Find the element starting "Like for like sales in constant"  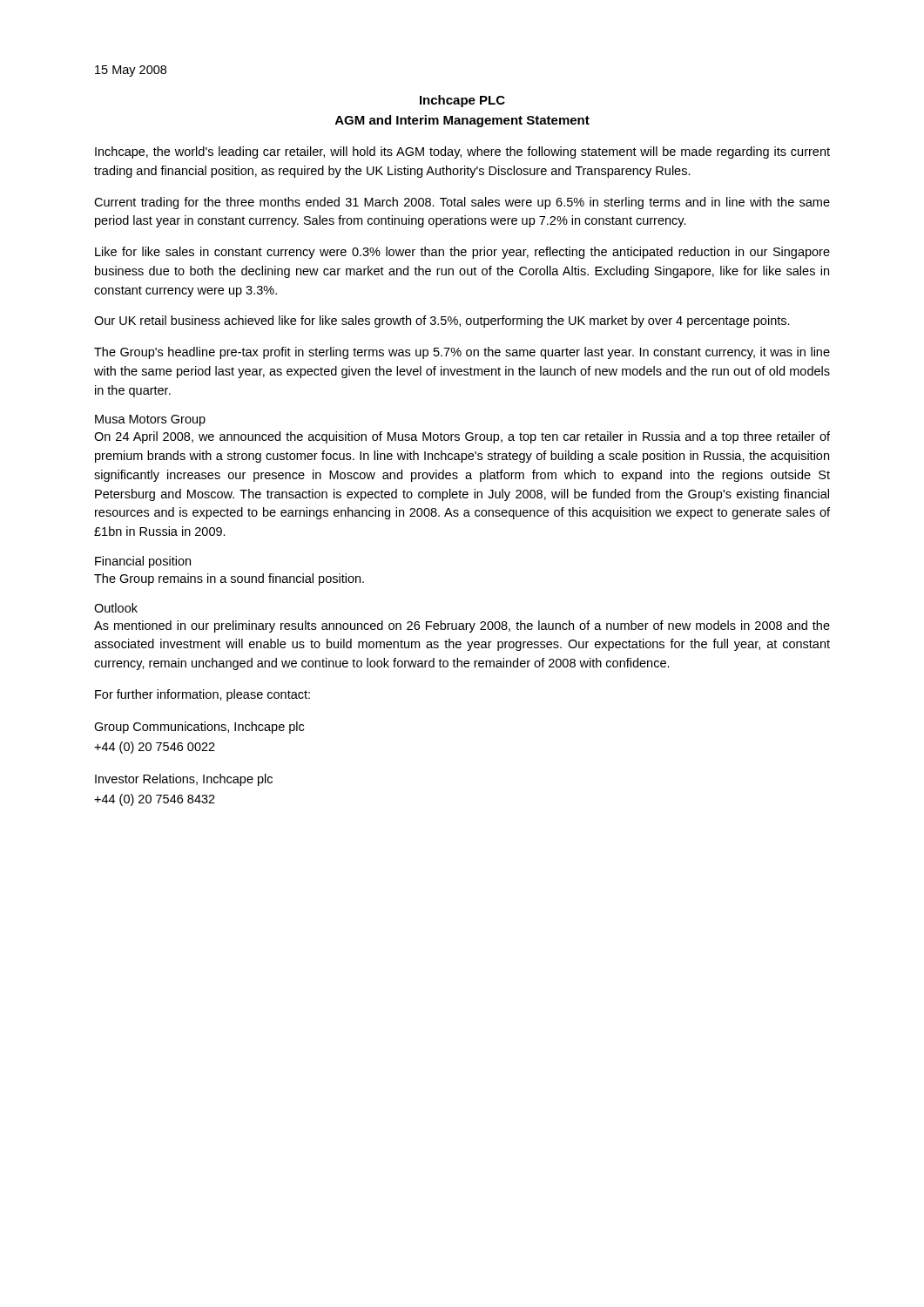click(x=462, y=271)
